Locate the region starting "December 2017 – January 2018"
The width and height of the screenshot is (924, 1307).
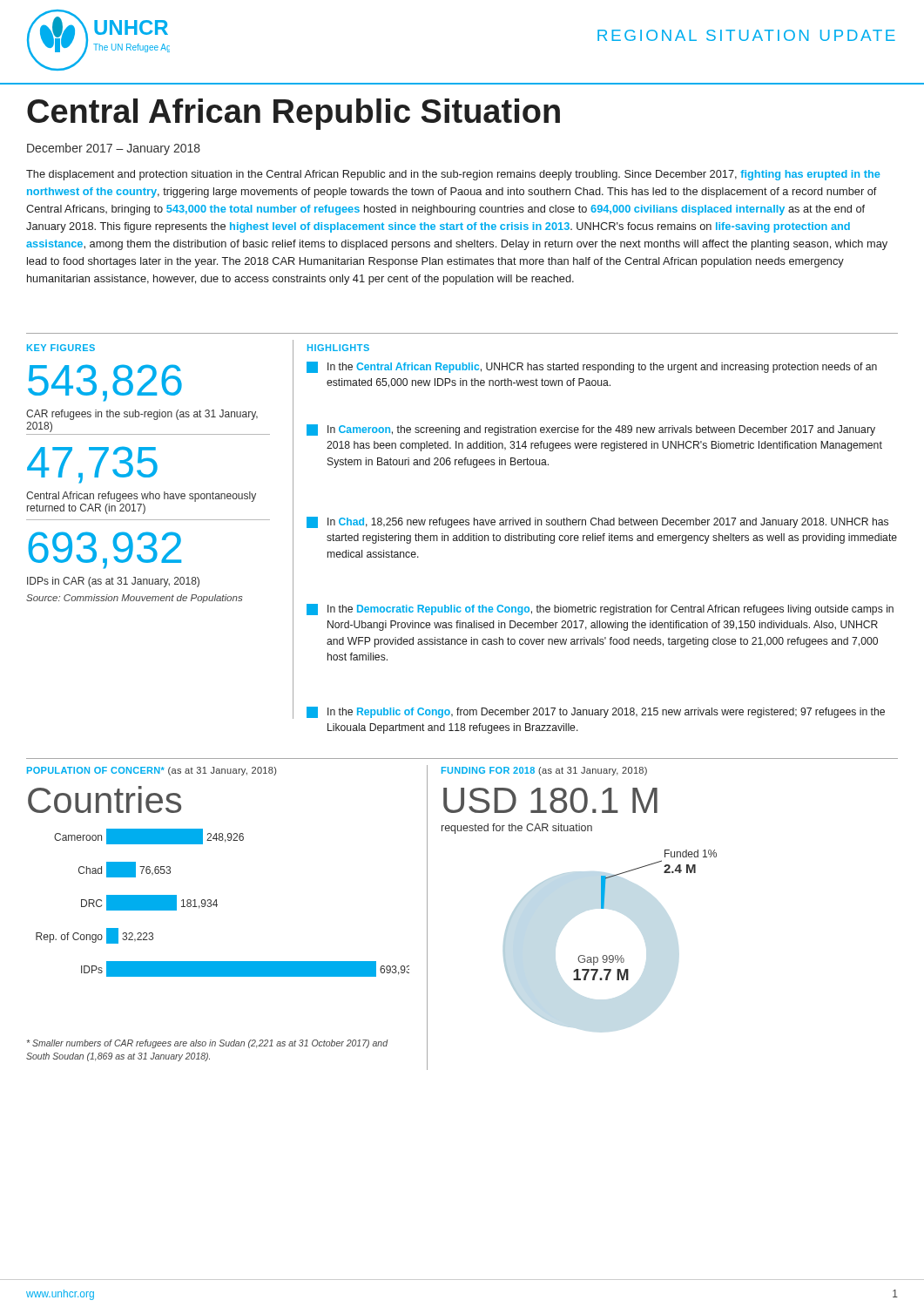(113, 148)
